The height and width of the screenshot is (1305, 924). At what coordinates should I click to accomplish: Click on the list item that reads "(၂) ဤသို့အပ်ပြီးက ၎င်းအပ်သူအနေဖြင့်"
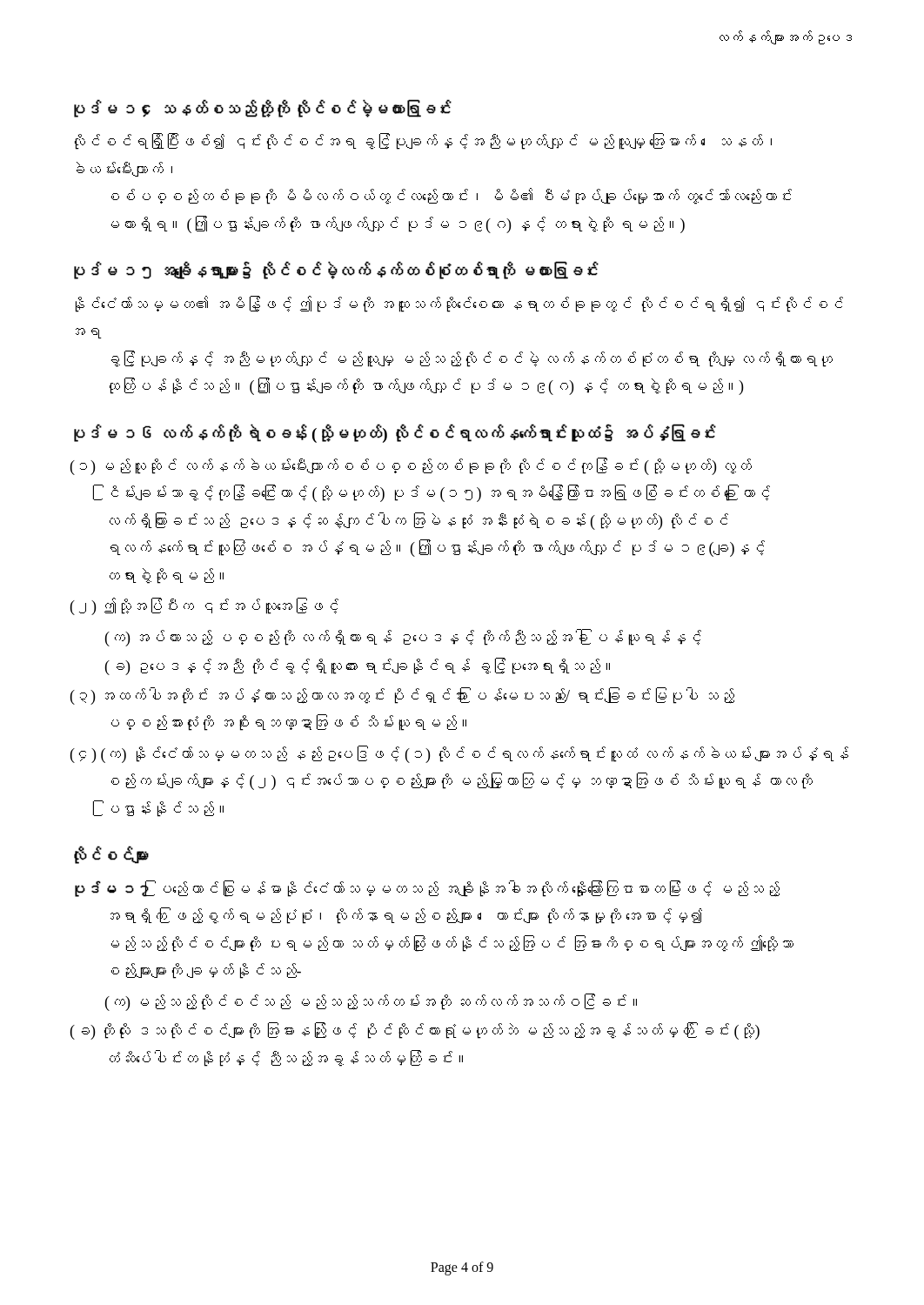[x=204, y=607]
